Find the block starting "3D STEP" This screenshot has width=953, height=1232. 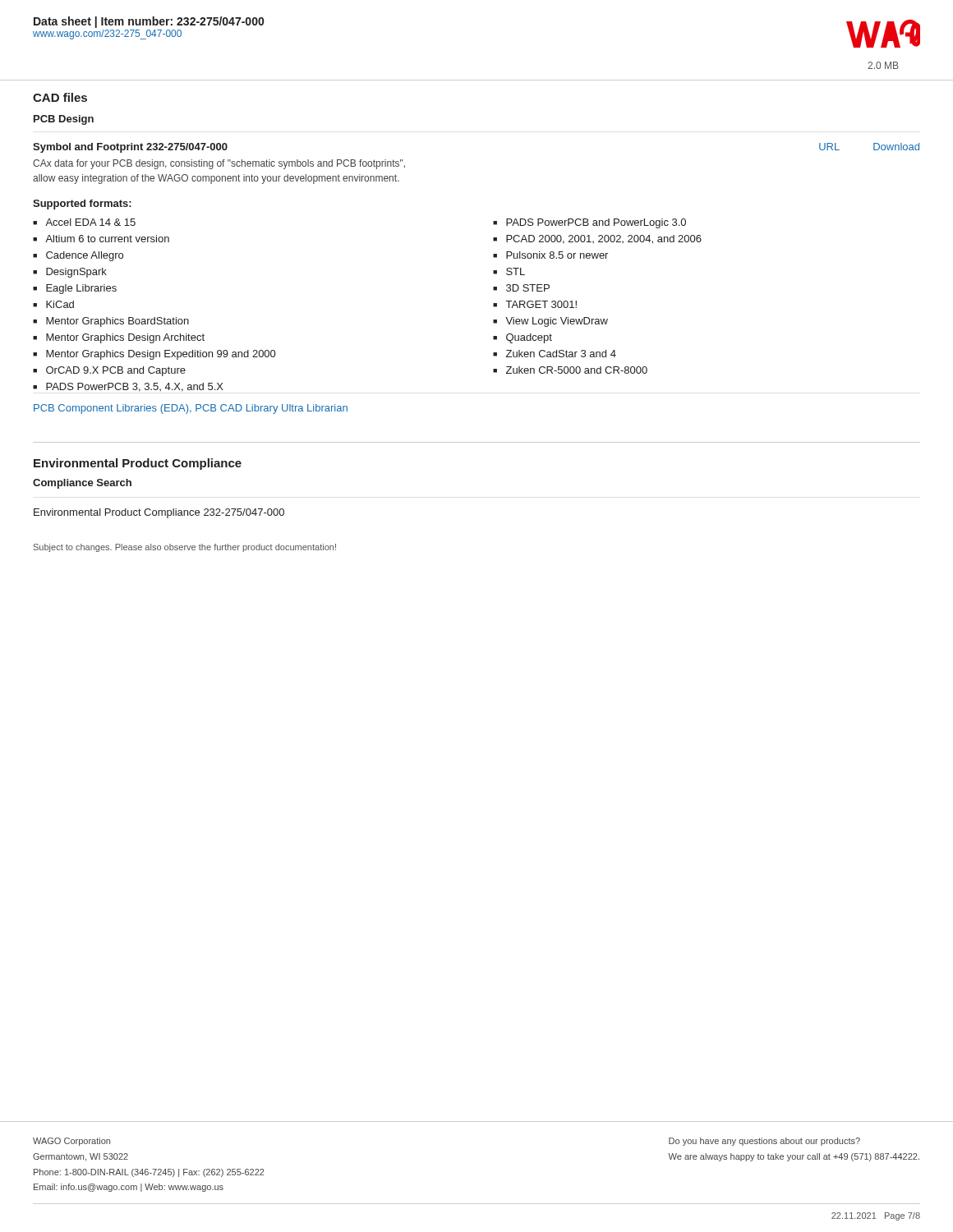click(x=521, y=288)
